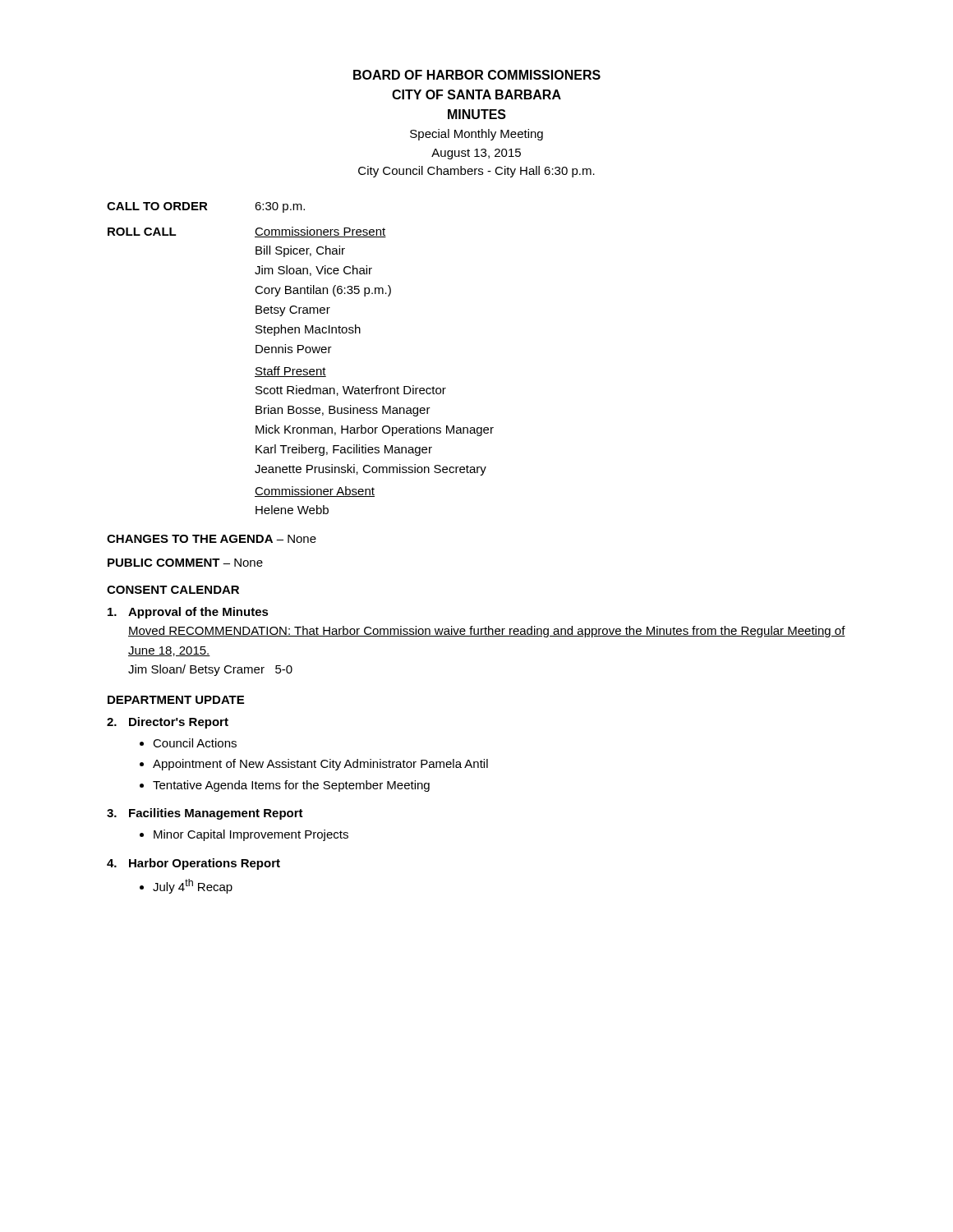This screenshot has height=1232, width=953.
Task: Select the text starting "CALL TO ORDER 6:30 p.m."
Action: click(206, 205)
